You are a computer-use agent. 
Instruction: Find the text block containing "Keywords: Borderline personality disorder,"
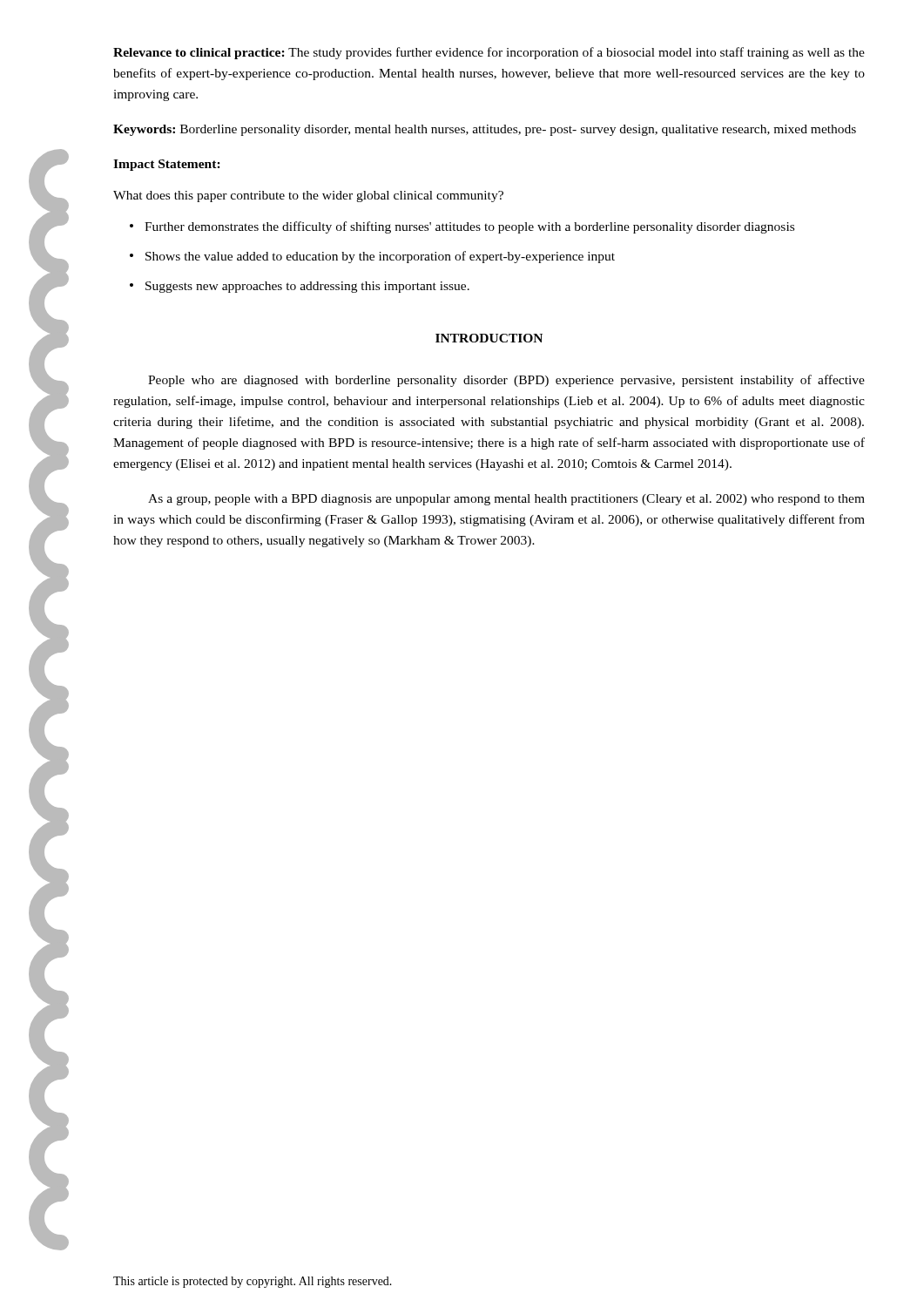click(x=485, y=129)
